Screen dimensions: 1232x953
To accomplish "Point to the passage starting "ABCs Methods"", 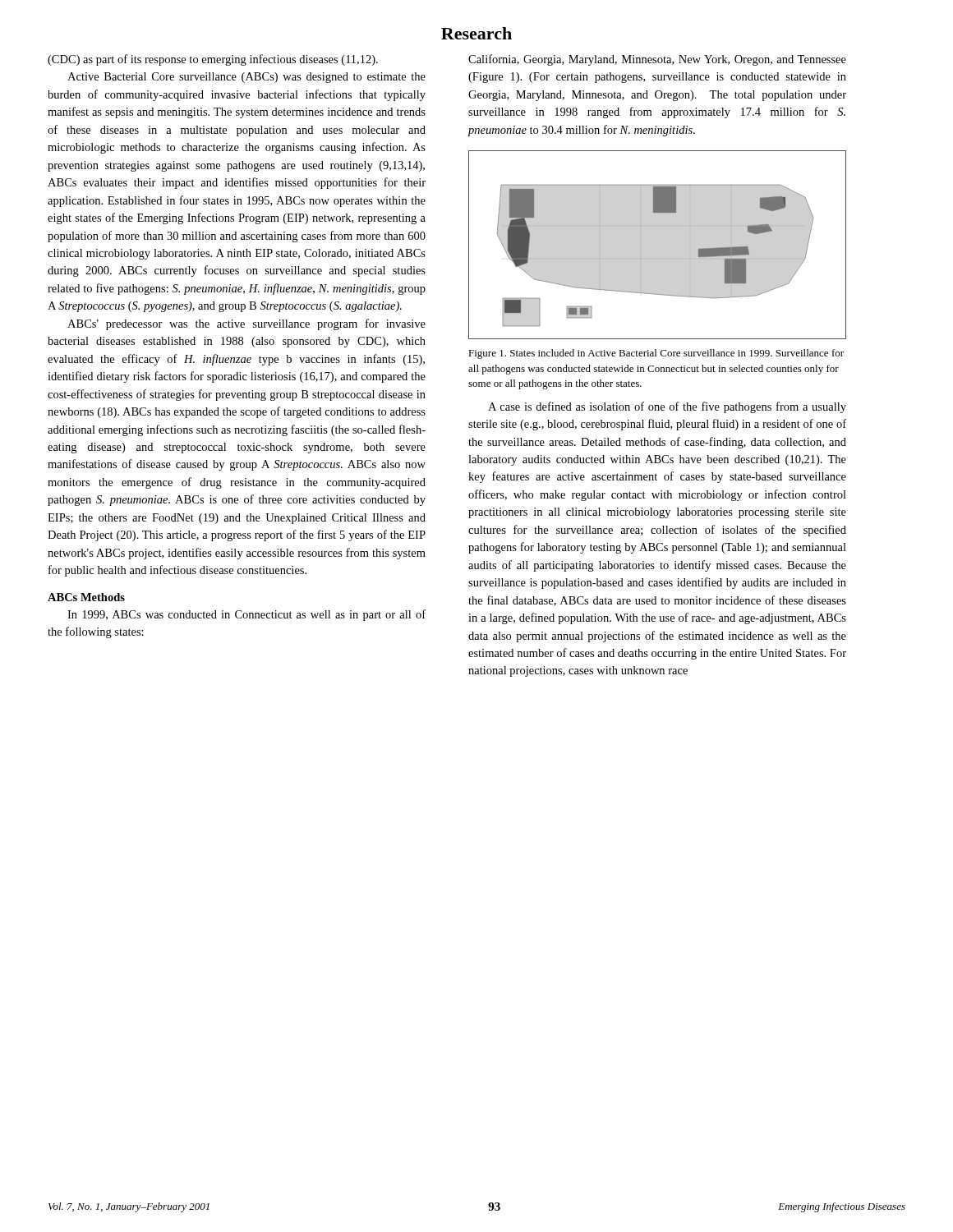I will pyautogui.click(x=86, y=597).
